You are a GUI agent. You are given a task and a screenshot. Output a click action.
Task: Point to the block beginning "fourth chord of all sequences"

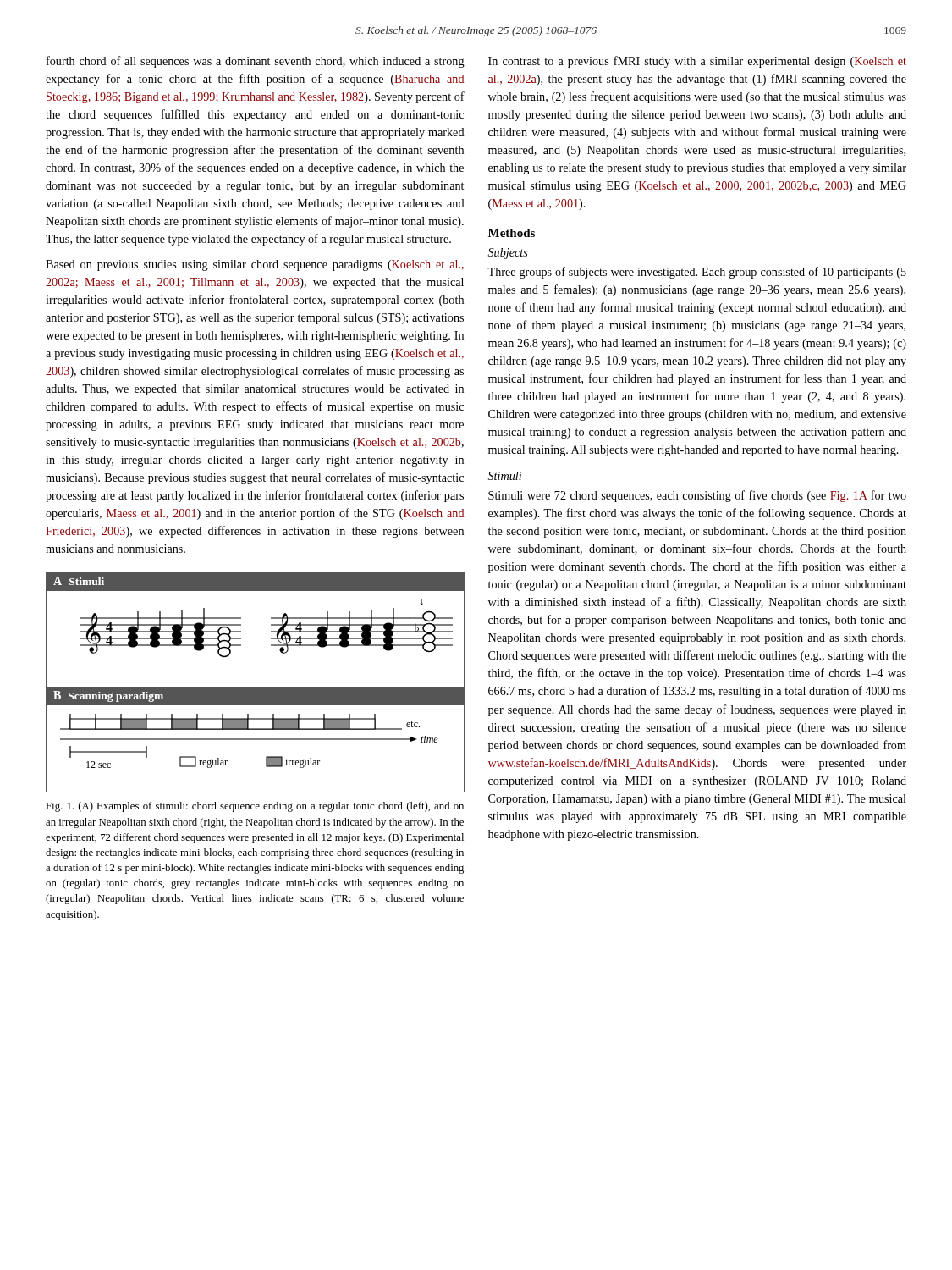255,150
